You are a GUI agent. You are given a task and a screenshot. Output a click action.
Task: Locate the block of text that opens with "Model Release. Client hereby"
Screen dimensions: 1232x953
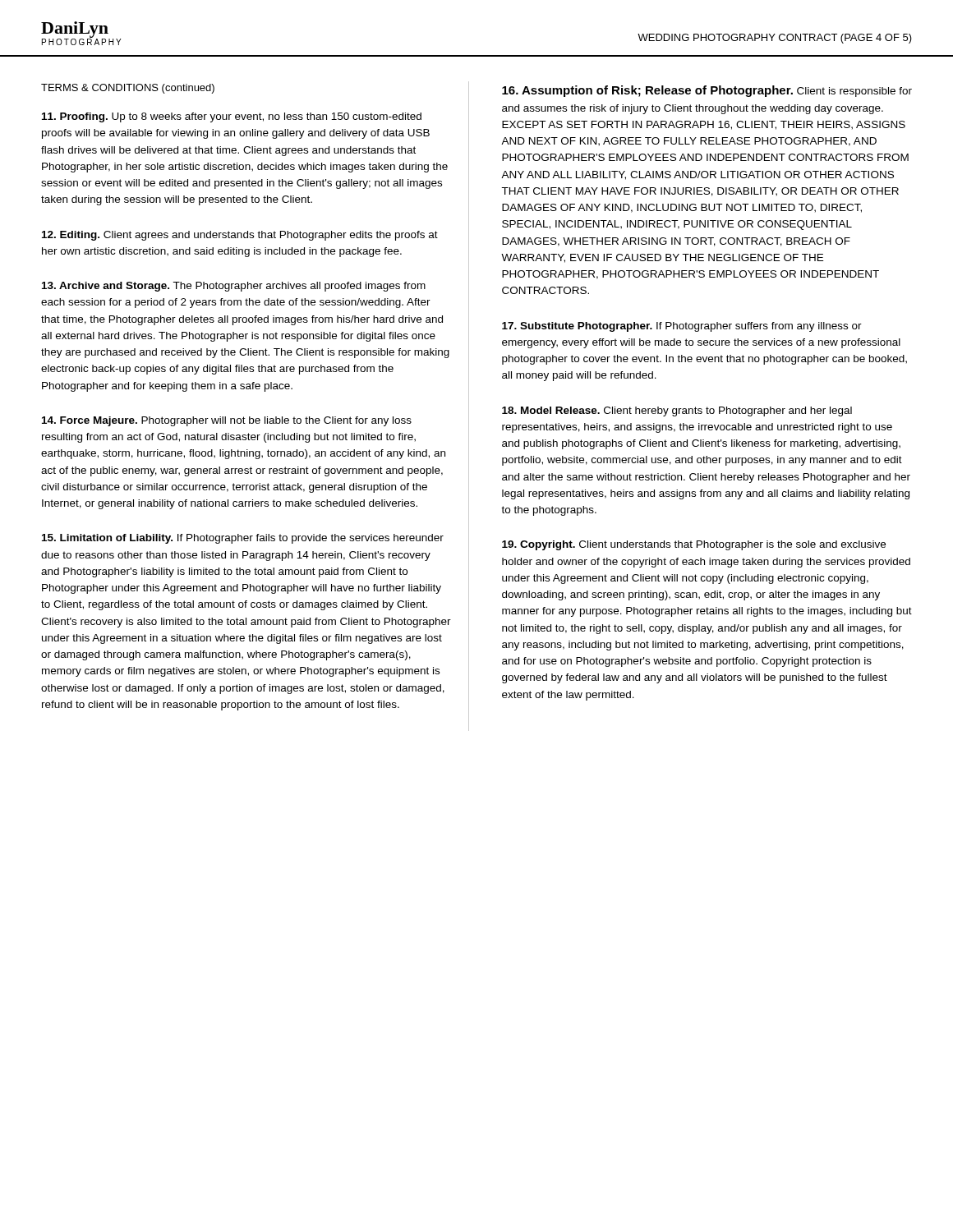tap(707, 460)
